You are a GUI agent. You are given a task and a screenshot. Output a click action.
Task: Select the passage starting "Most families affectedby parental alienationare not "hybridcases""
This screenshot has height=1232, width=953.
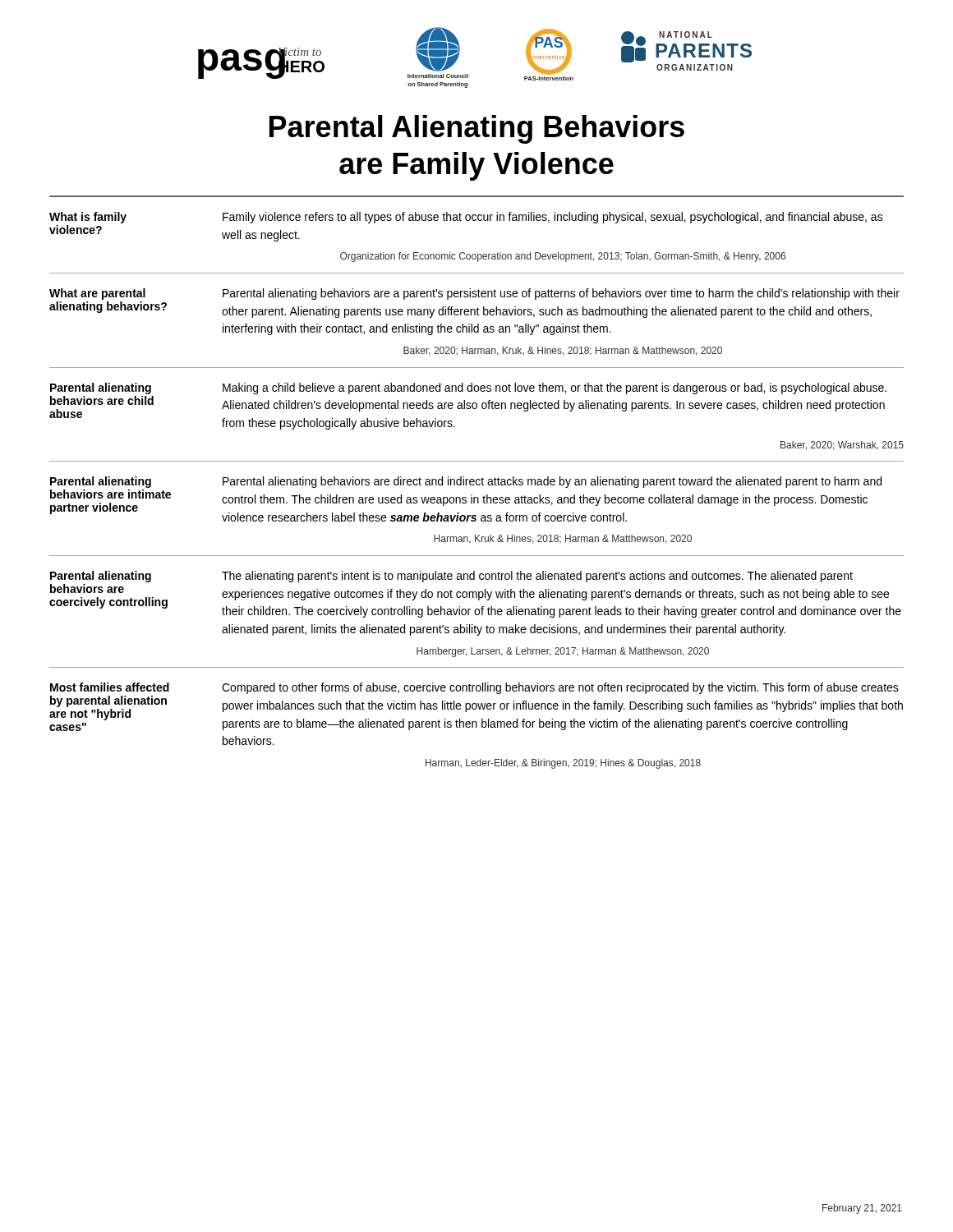(109, 707)
